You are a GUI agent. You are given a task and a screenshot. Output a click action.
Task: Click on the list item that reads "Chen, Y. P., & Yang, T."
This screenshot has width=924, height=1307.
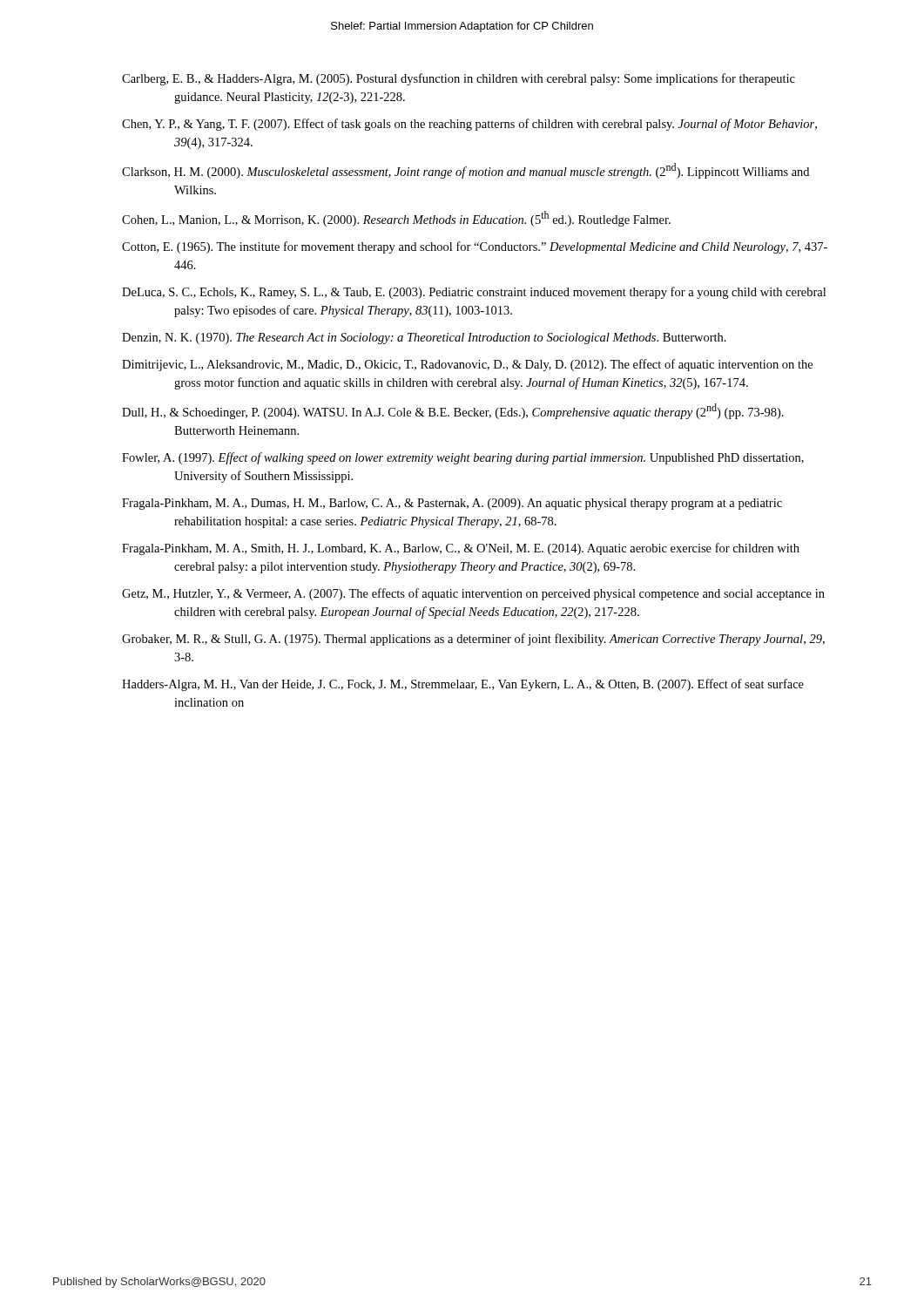(470, 133)
